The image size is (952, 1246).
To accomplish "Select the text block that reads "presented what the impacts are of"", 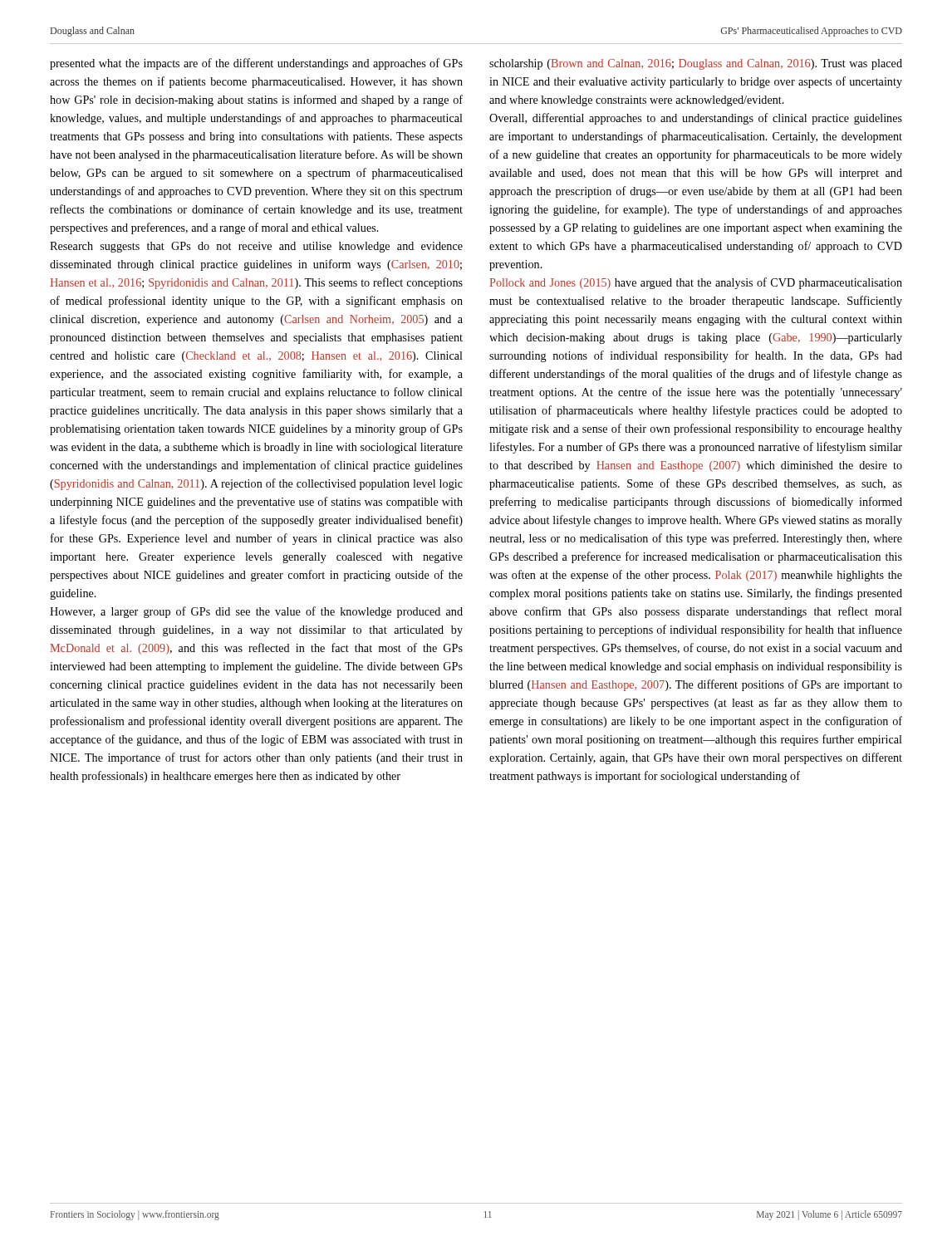I will click(256, 145).
